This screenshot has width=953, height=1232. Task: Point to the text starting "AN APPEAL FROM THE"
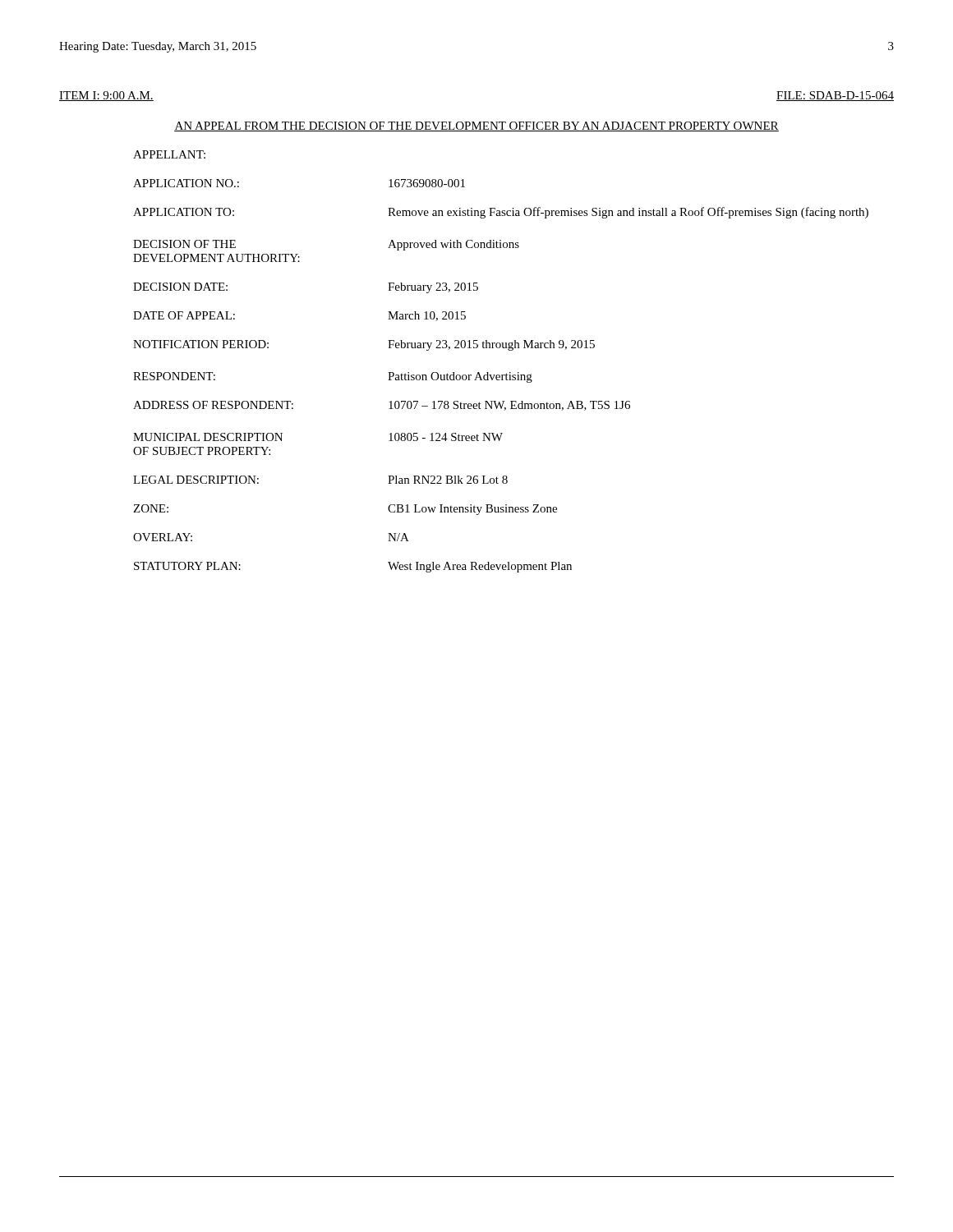(476, 126)
